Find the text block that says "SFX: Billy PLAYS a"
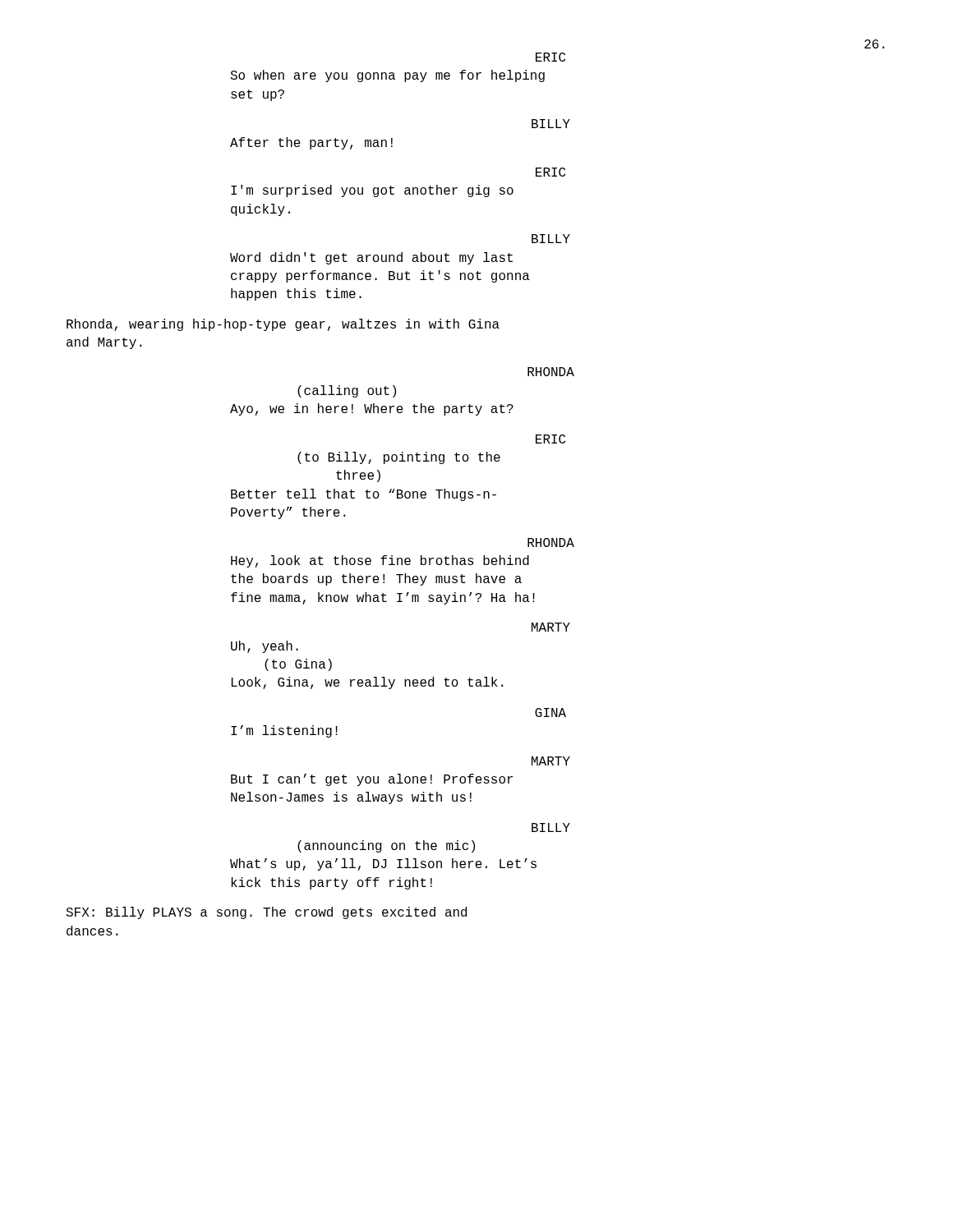The image size is (953, 1232). click(267, 923)
